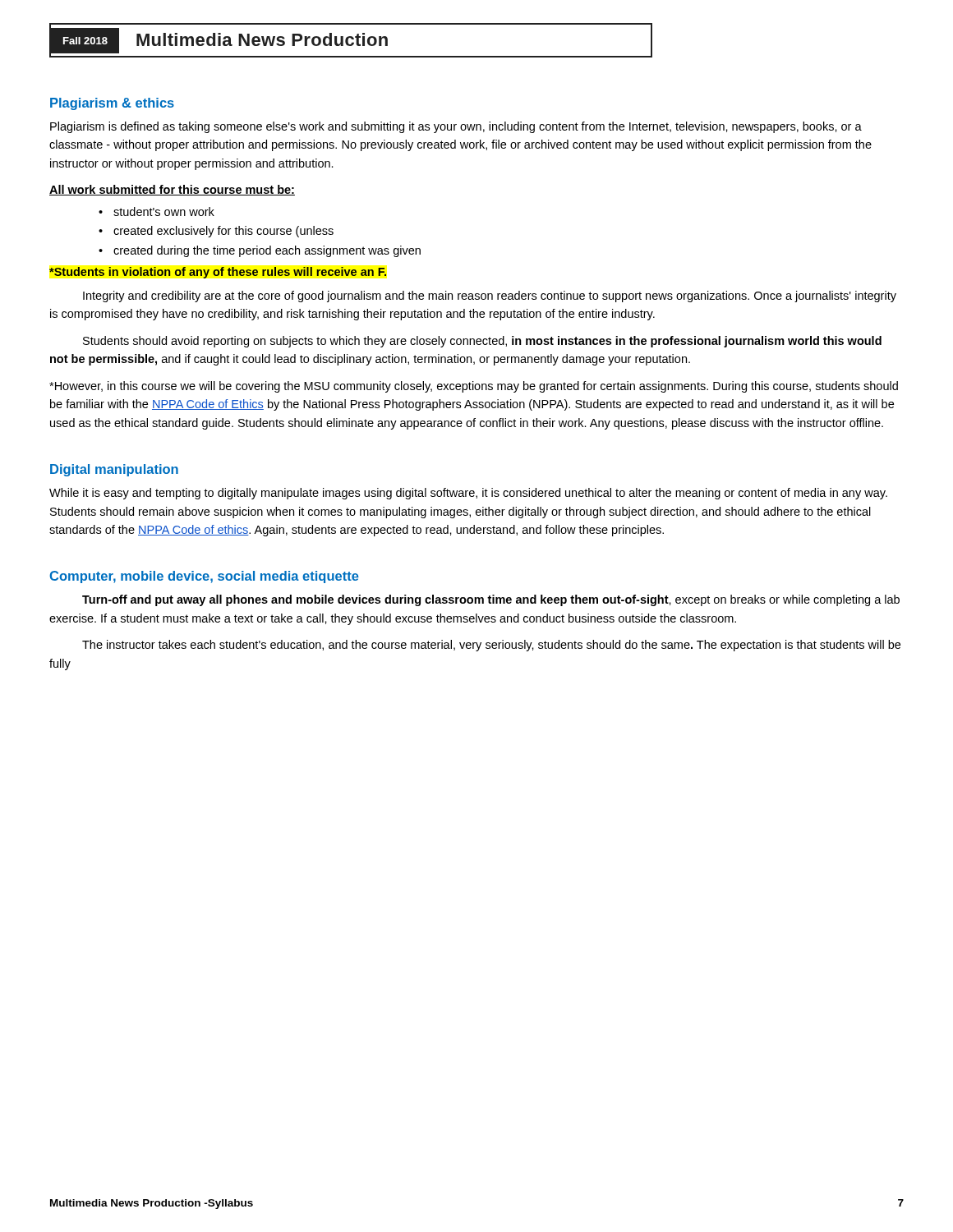The height and width of the screenshot is (1232, 953).
Task: Click on the block starting "Students should avoid reporting on"
Action: (x=466, y=350)
